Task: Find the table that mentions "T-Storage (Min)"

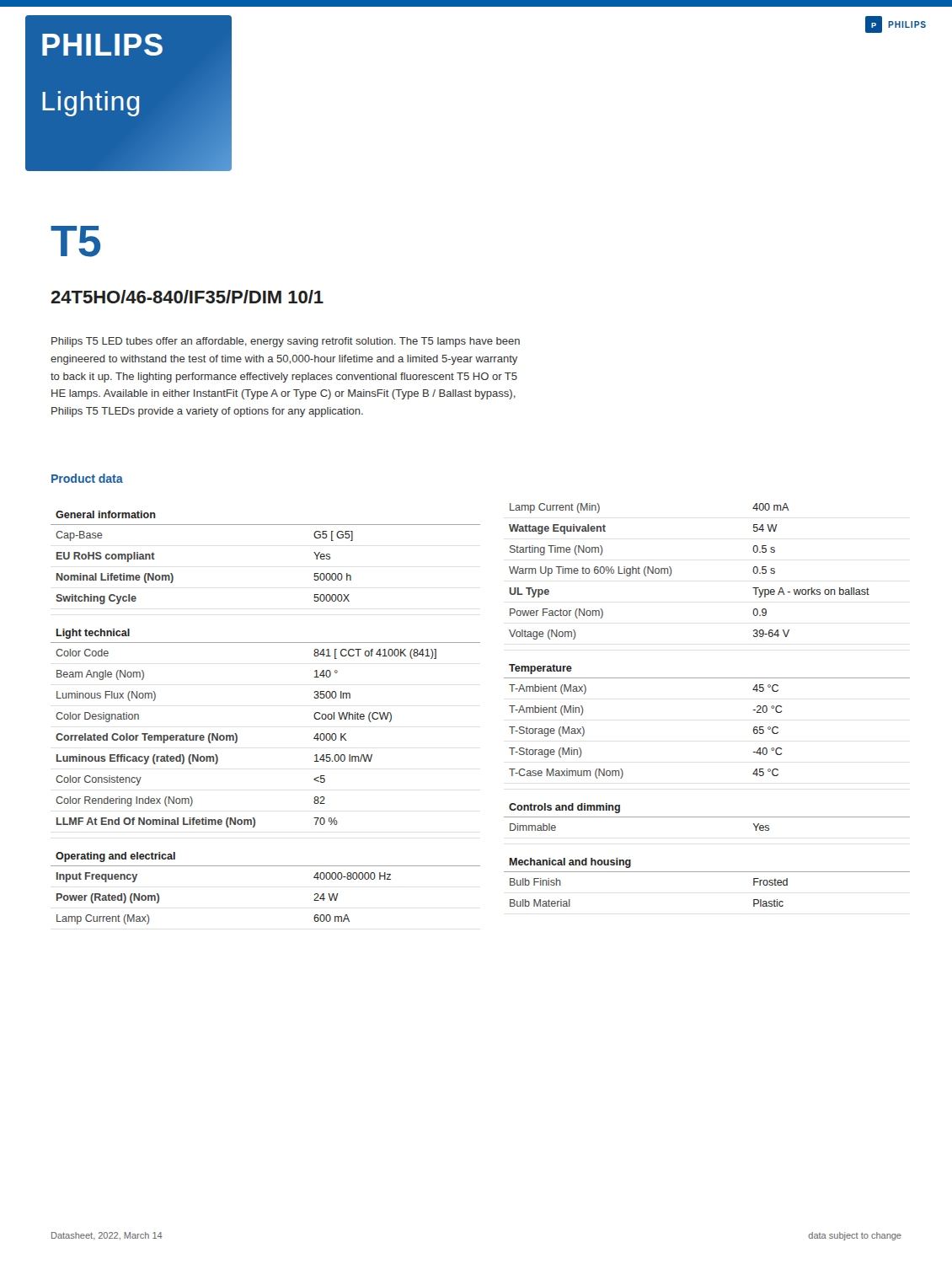Action: (707, 706)
